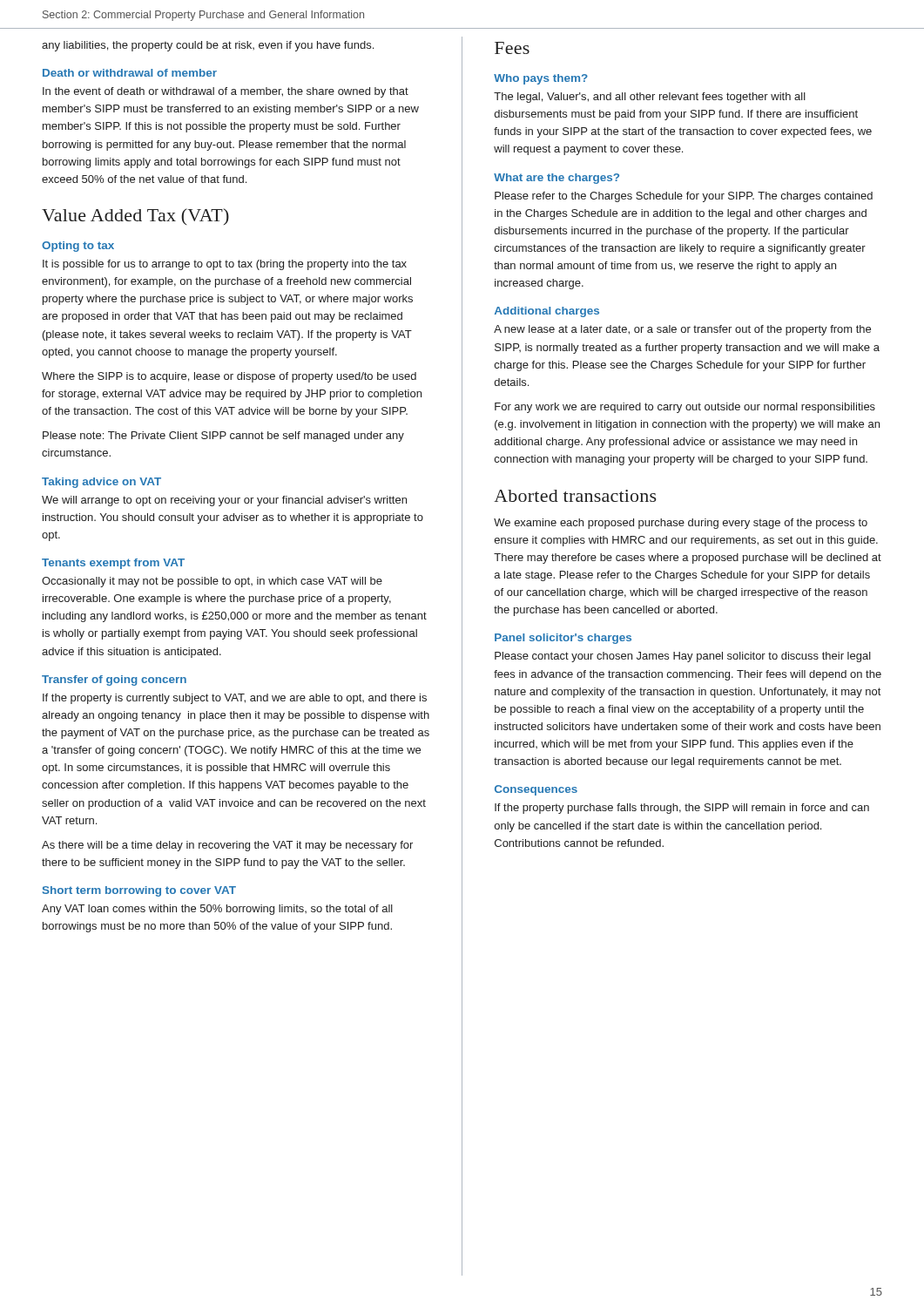Point to "Taking advice on VAT"
The width and height of the screenshot is (924, 1307).
[102, 481]
